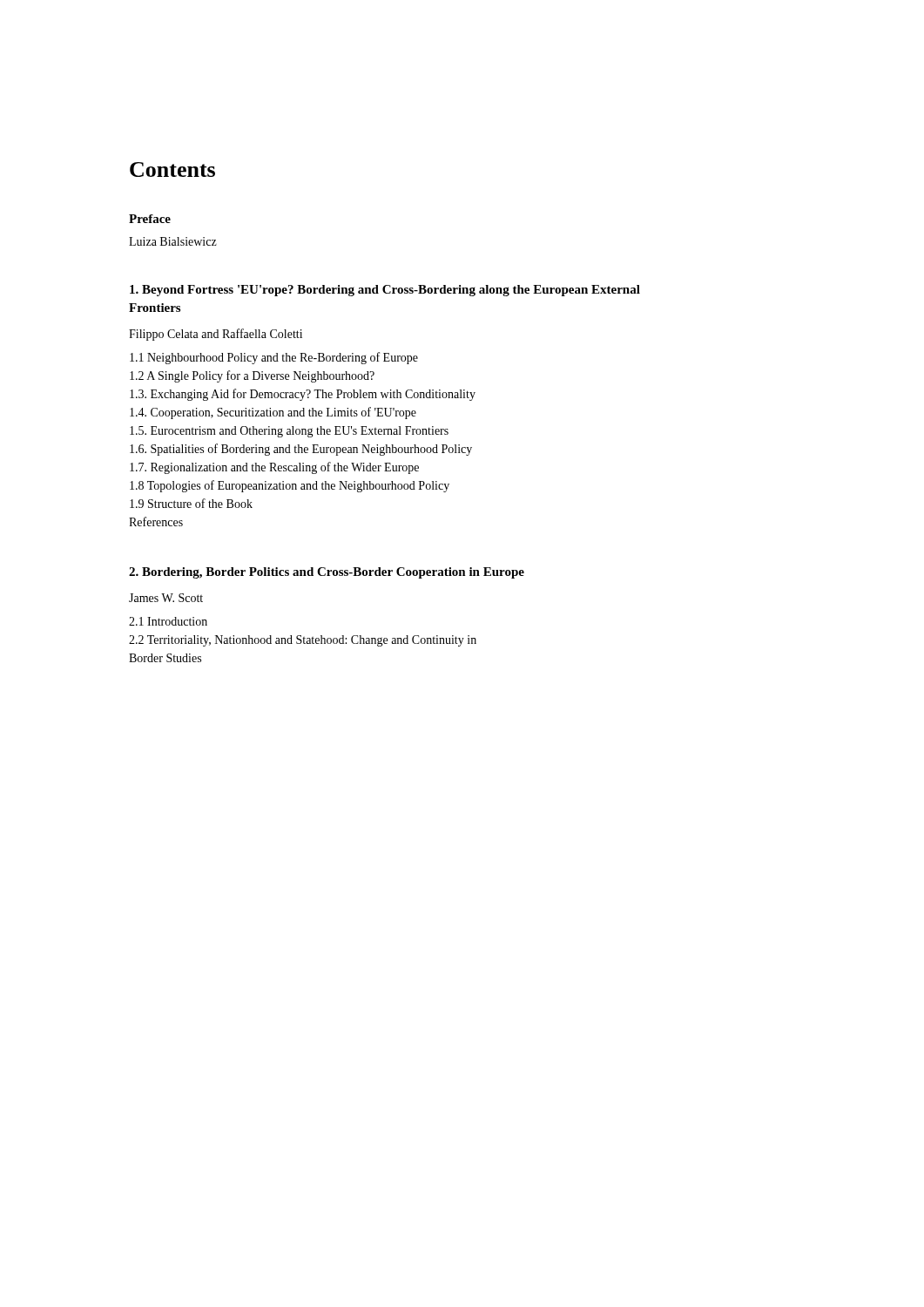
Task: Locate the block of text that opens with "2 A Single Policy for a Diverse"
Action: pos(252,376)
